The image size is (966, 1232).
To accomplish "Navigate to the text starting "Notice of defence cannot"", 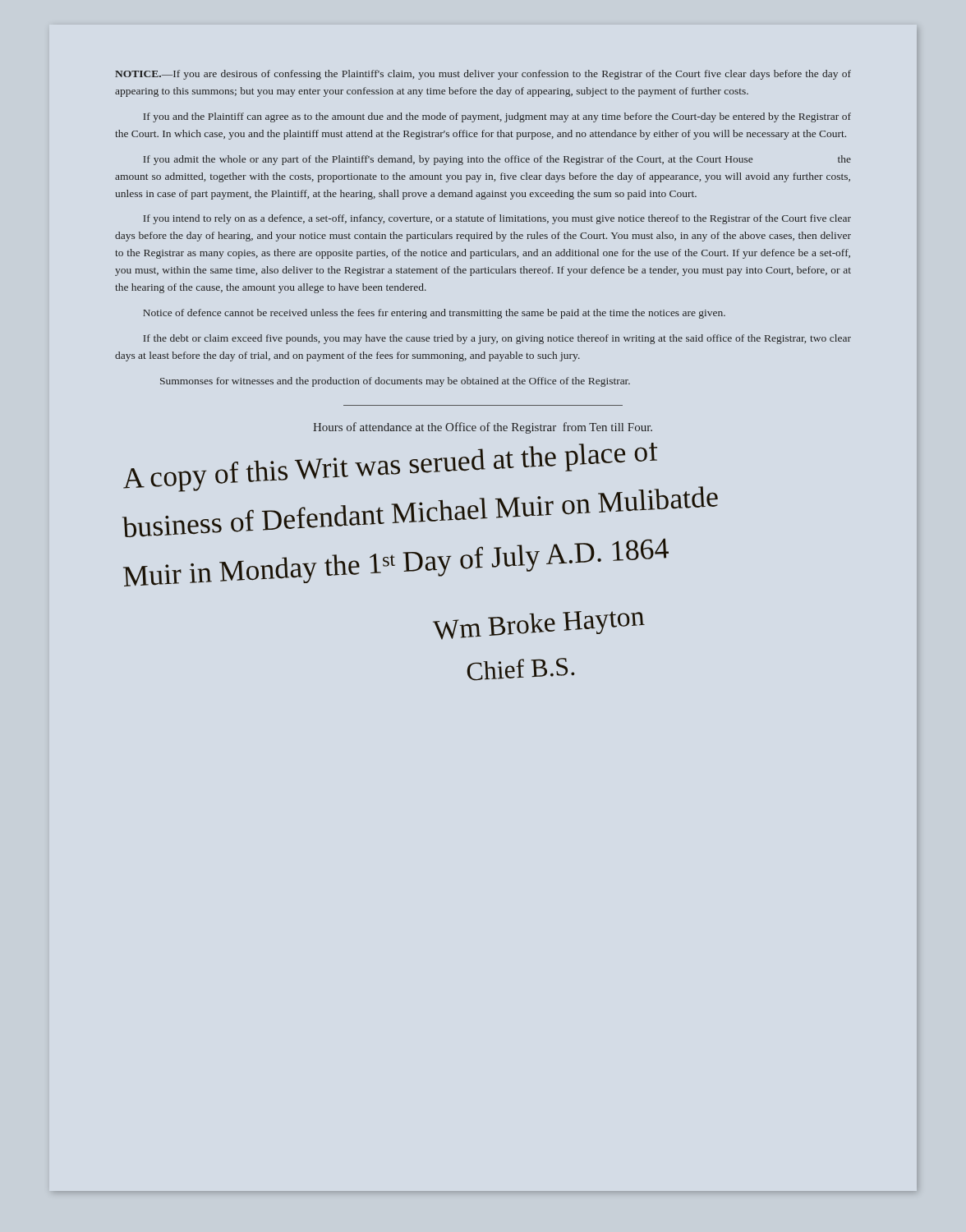I will pos(434,313).
